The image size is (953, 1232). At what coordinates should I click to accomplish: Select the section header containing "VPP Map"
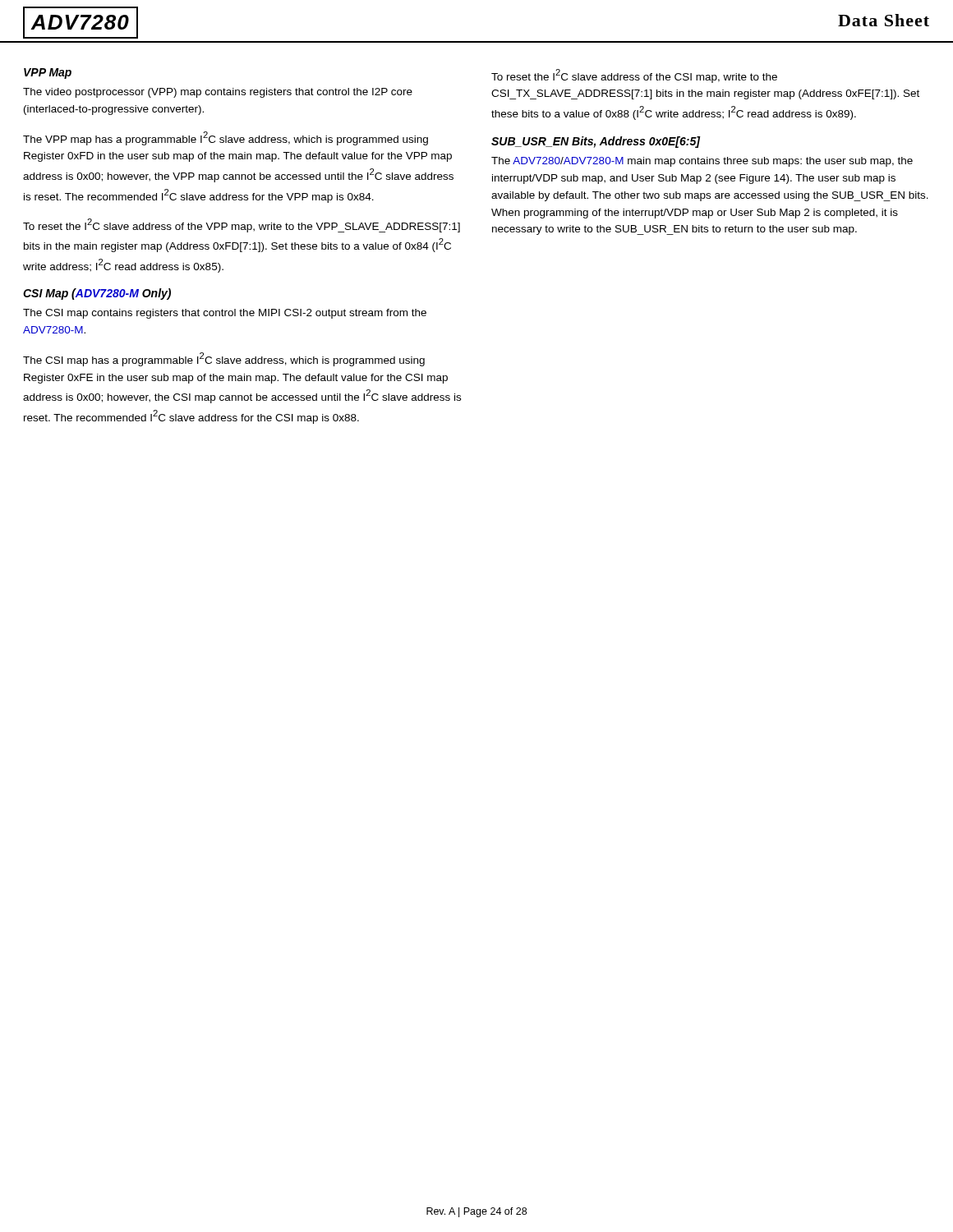coord(47,72)
